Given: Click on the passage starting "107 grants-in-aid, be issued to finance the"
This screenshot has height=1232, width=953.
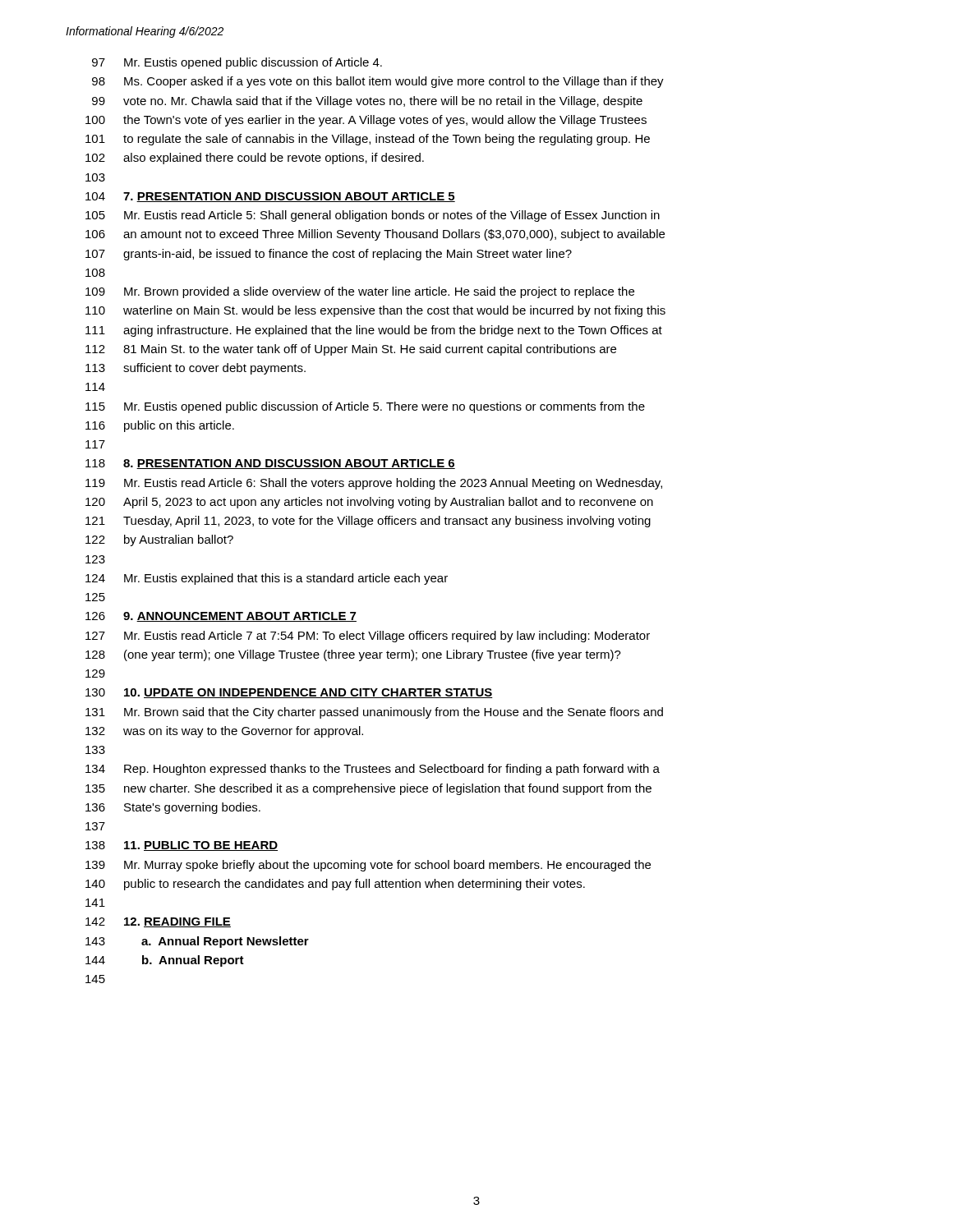Looking at the screenshot, I should (x=476, y=253).
